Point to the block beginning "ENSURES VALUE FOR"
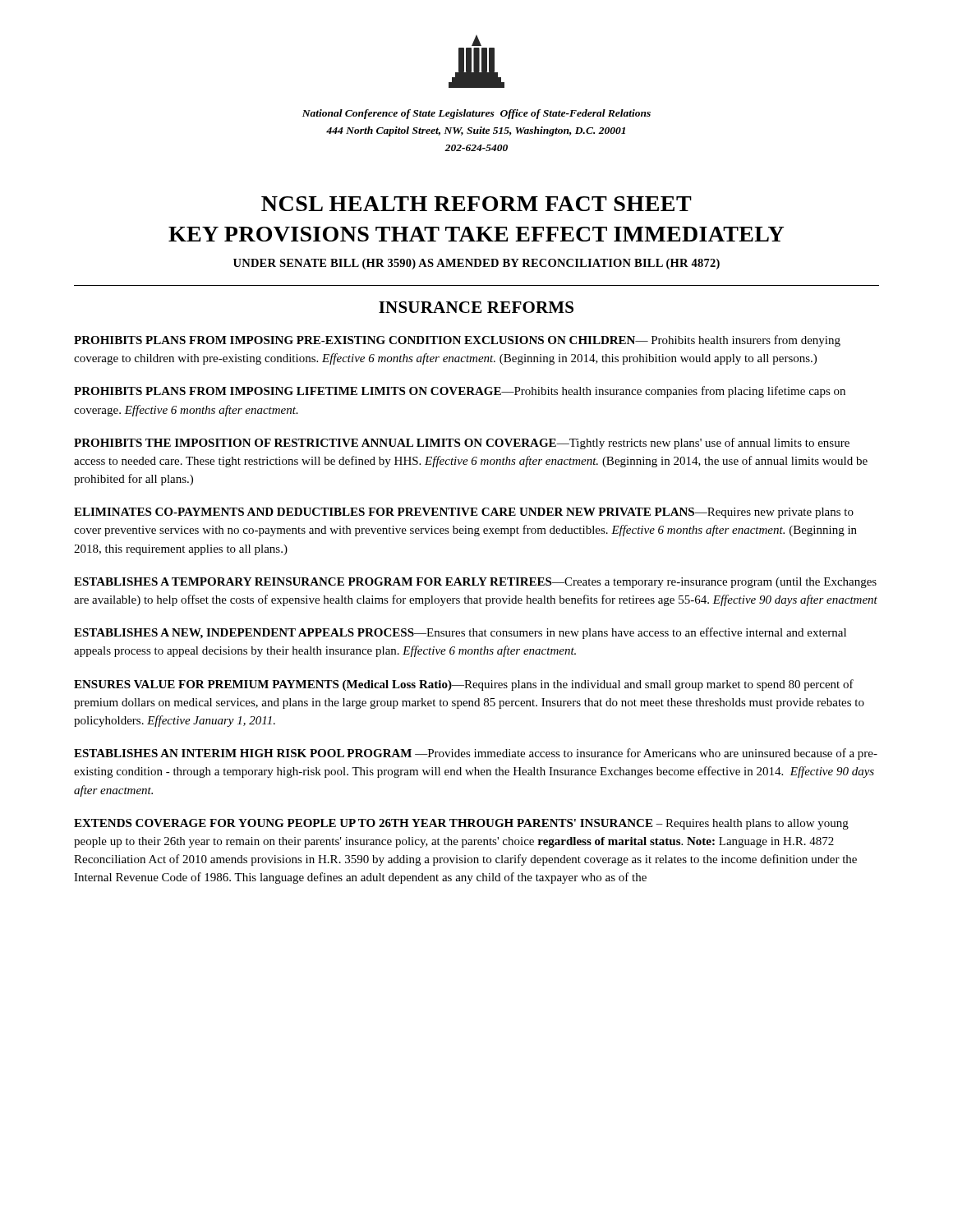953x1232 pixels. (x=469, y=702)
